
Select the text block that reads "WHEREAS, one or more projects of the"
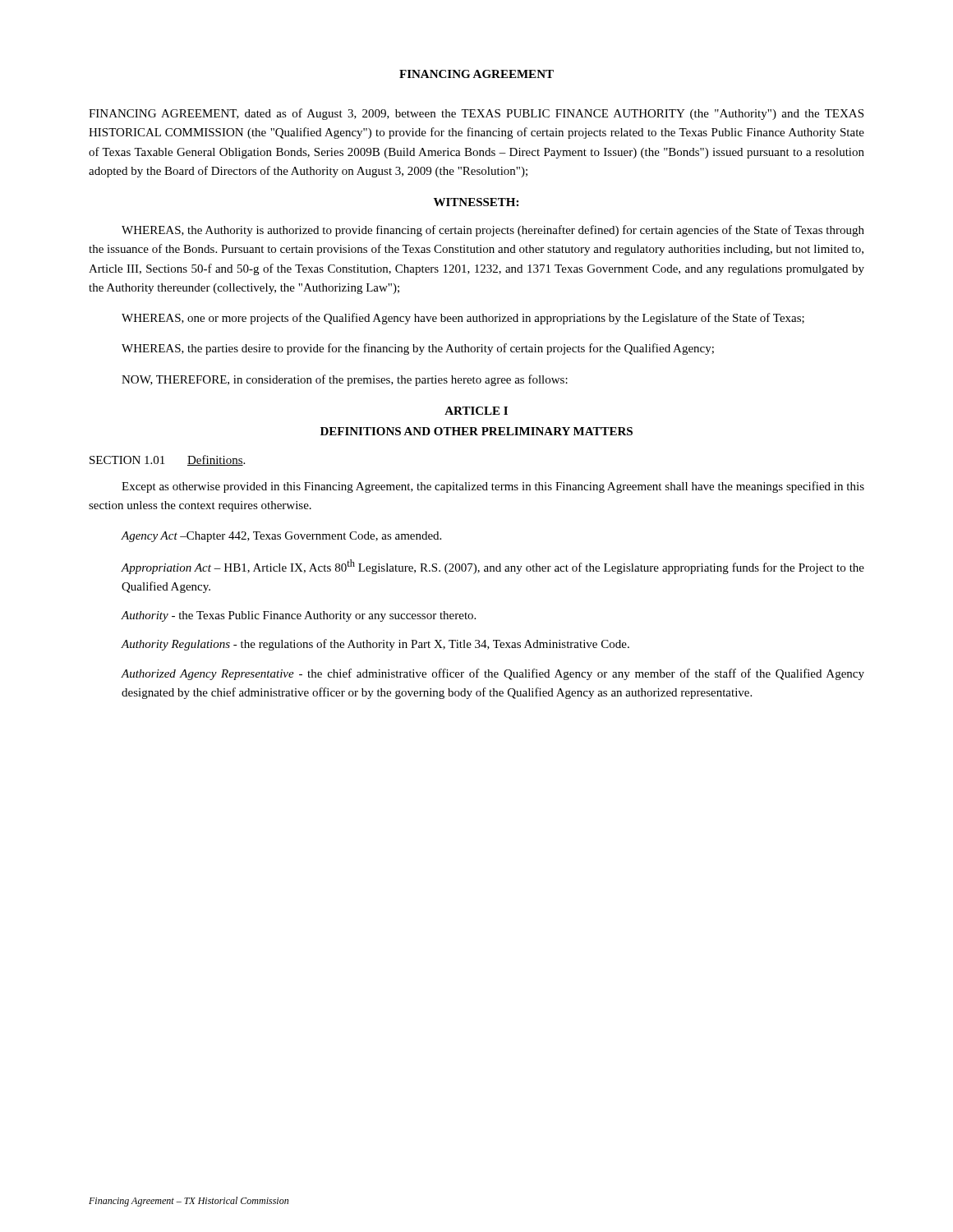coord(476,318)
